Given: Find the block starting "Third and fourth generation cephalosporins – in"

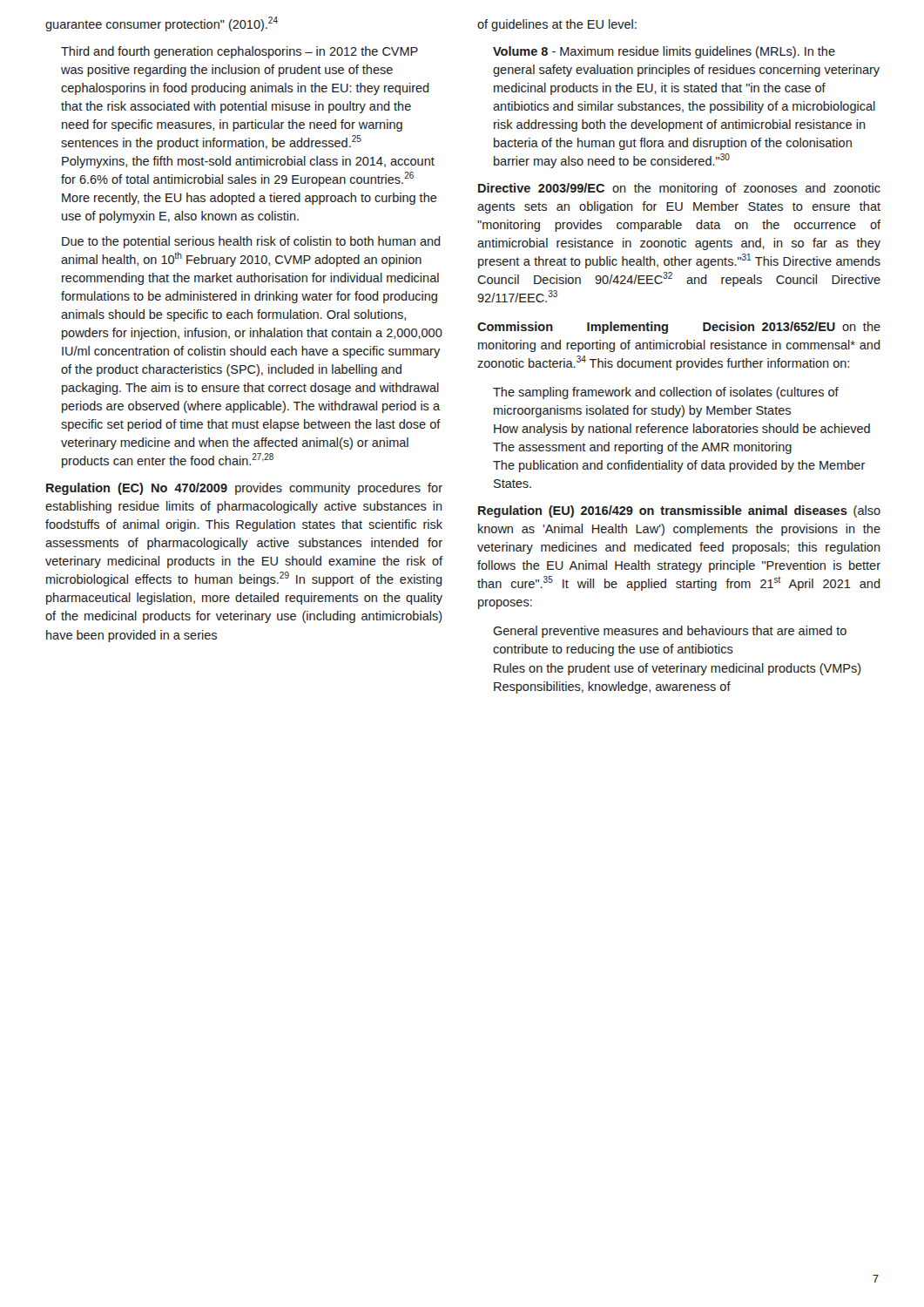Looking at the screenshot, I should click(252, 98).
